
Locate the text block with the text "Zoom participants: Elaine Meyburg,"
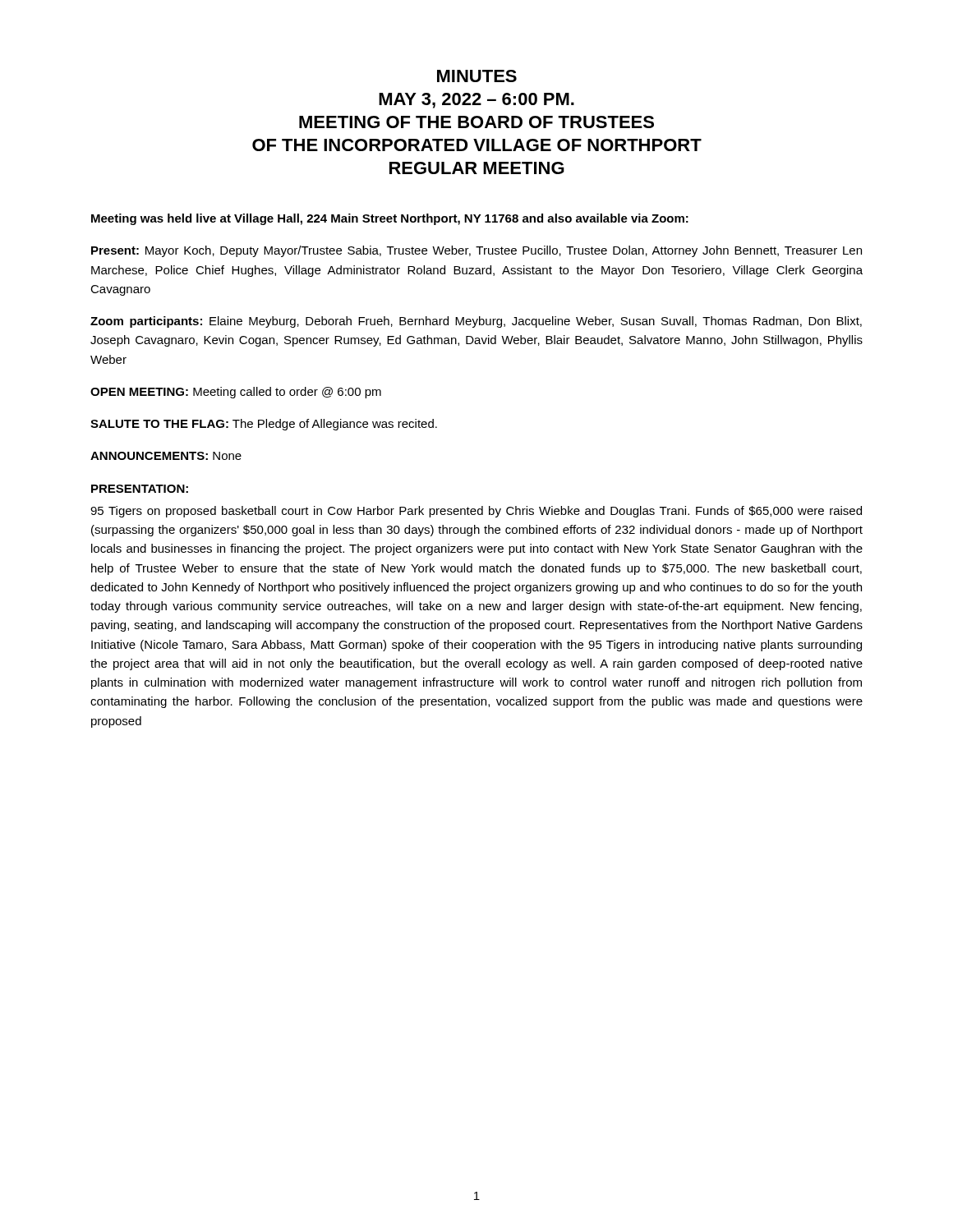476,340
